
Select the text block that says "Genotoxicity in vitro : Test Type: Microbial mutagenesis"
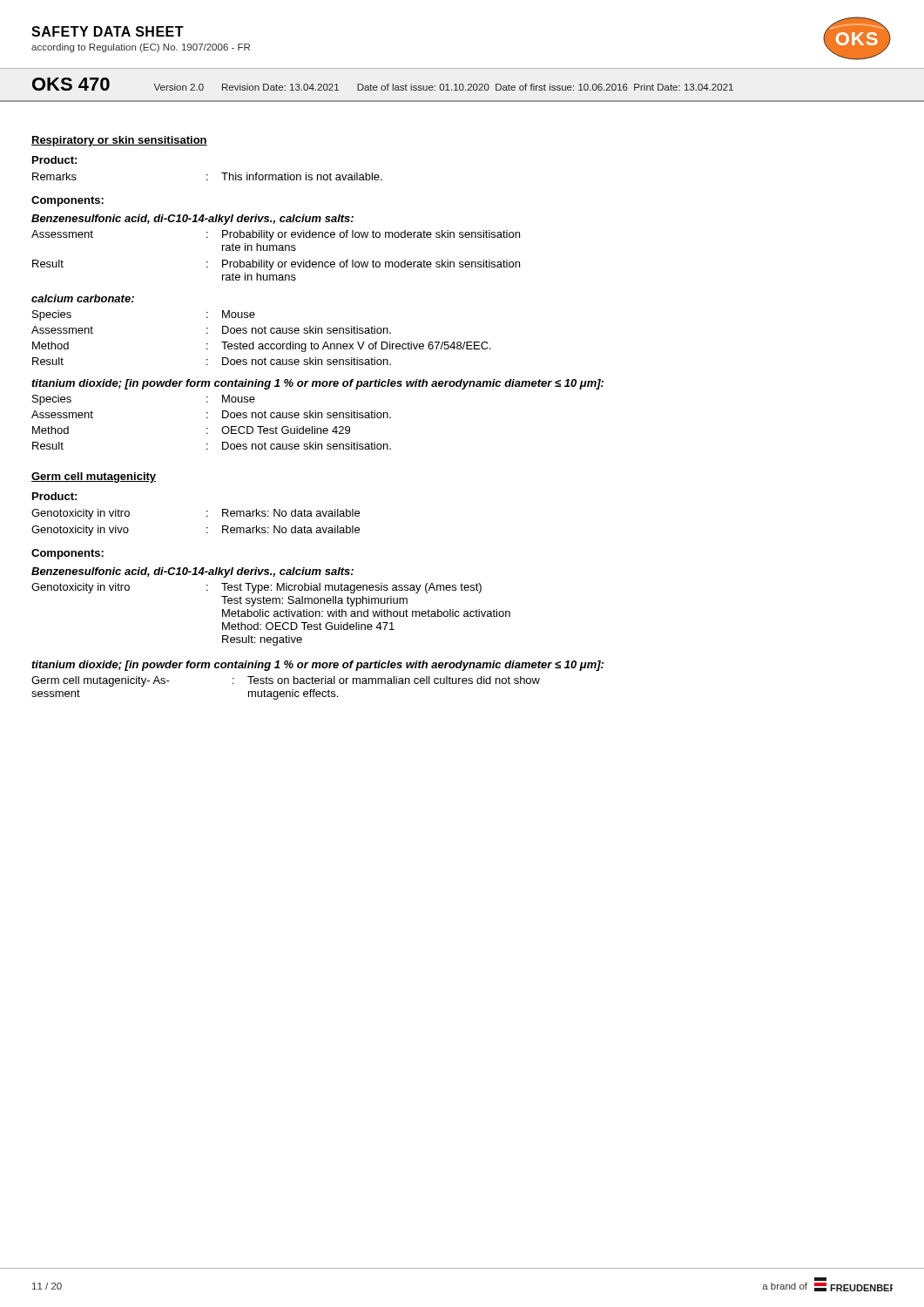pyautogui.click(x=462, y=613)
